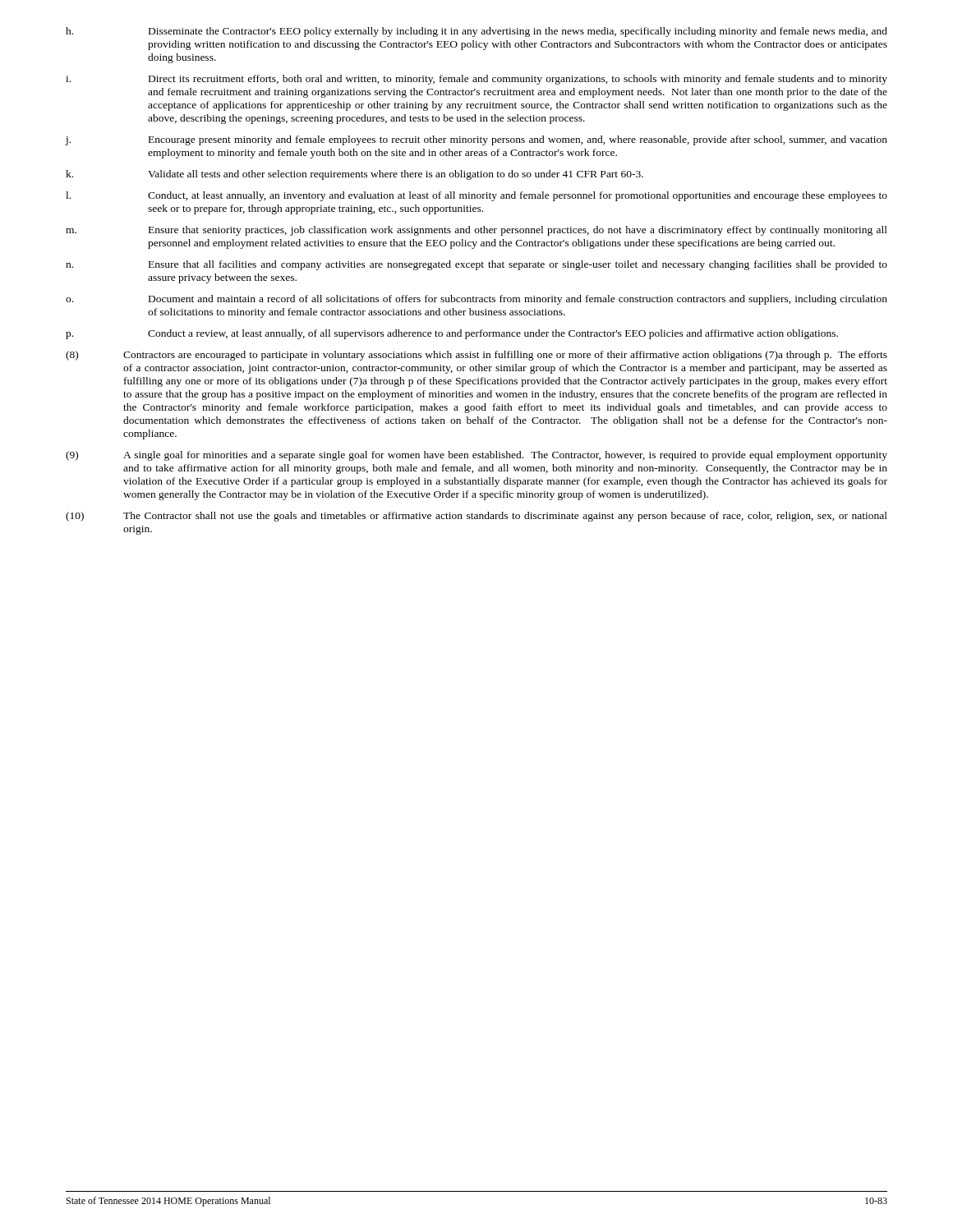Screen dimensions: 1232x953
Task: Locate the list item with the text "k. Validate all tests and"
Action: (476, 174)
